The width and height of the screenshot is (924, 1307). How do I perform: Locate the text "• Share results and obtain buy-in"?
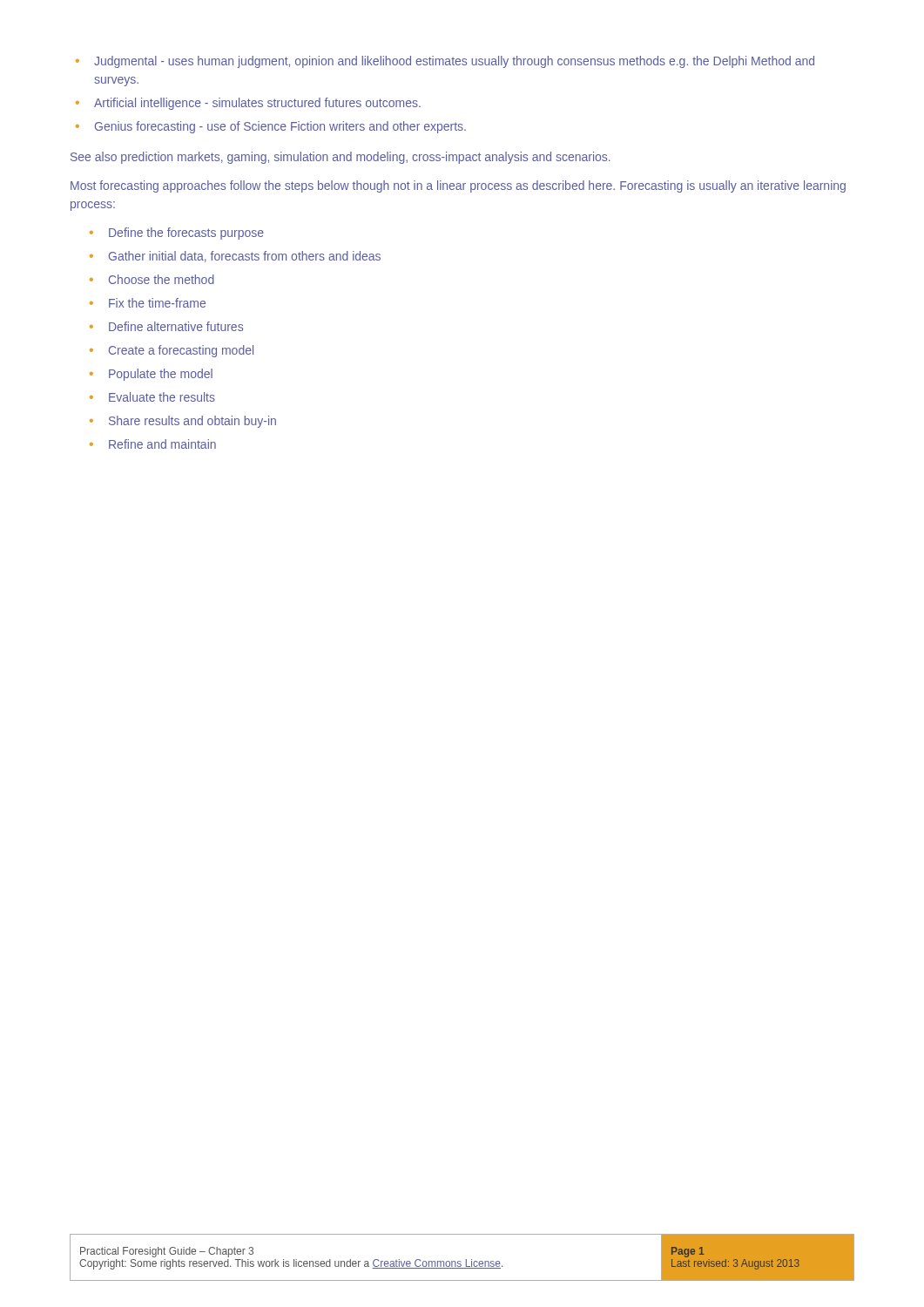[183, 421]
